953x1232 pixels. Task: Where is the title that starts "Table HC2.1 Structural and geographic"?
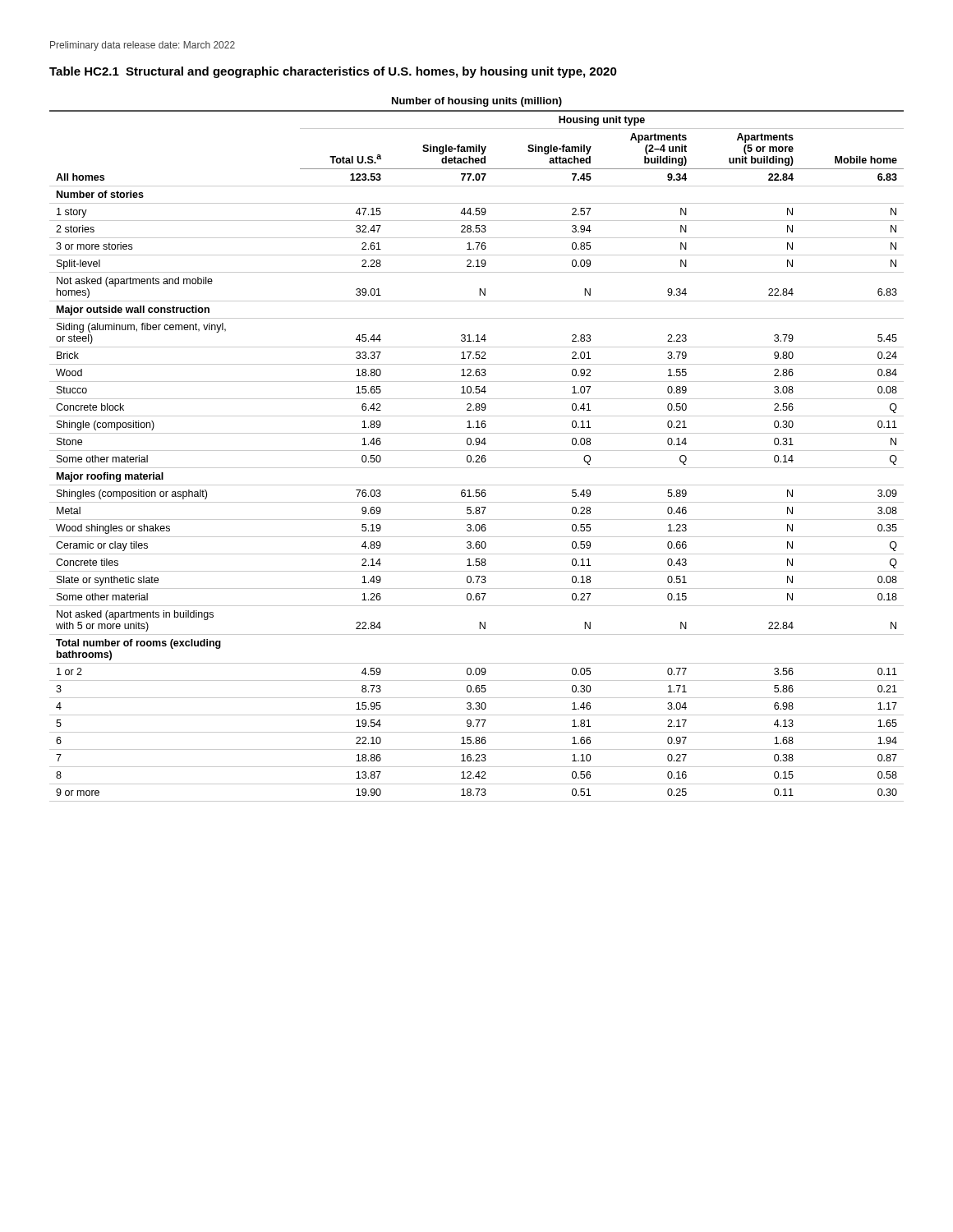point(333,71)
